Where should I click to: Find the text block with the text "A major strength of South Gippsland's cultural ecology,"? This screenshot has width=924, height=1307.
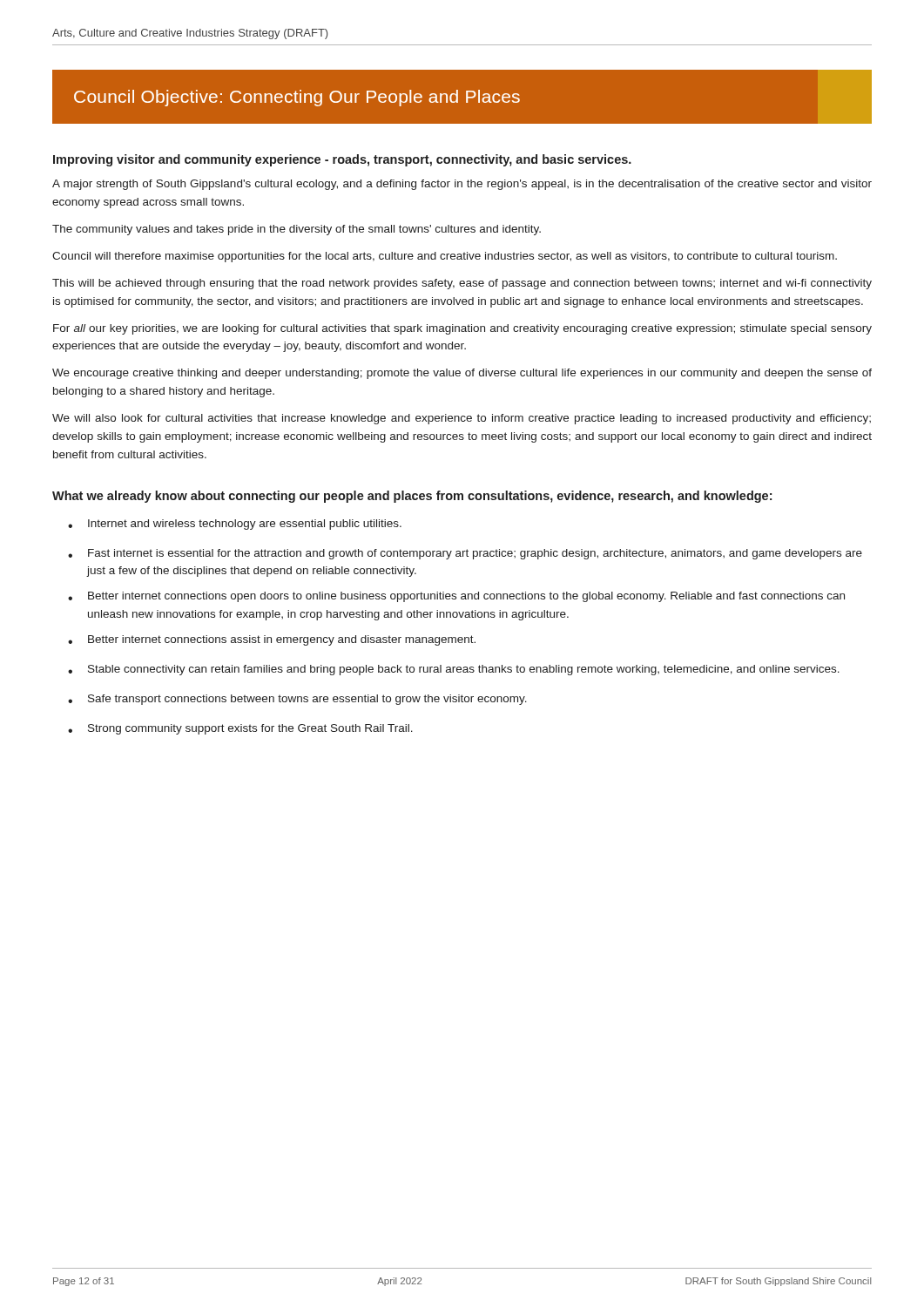[462, 193]
